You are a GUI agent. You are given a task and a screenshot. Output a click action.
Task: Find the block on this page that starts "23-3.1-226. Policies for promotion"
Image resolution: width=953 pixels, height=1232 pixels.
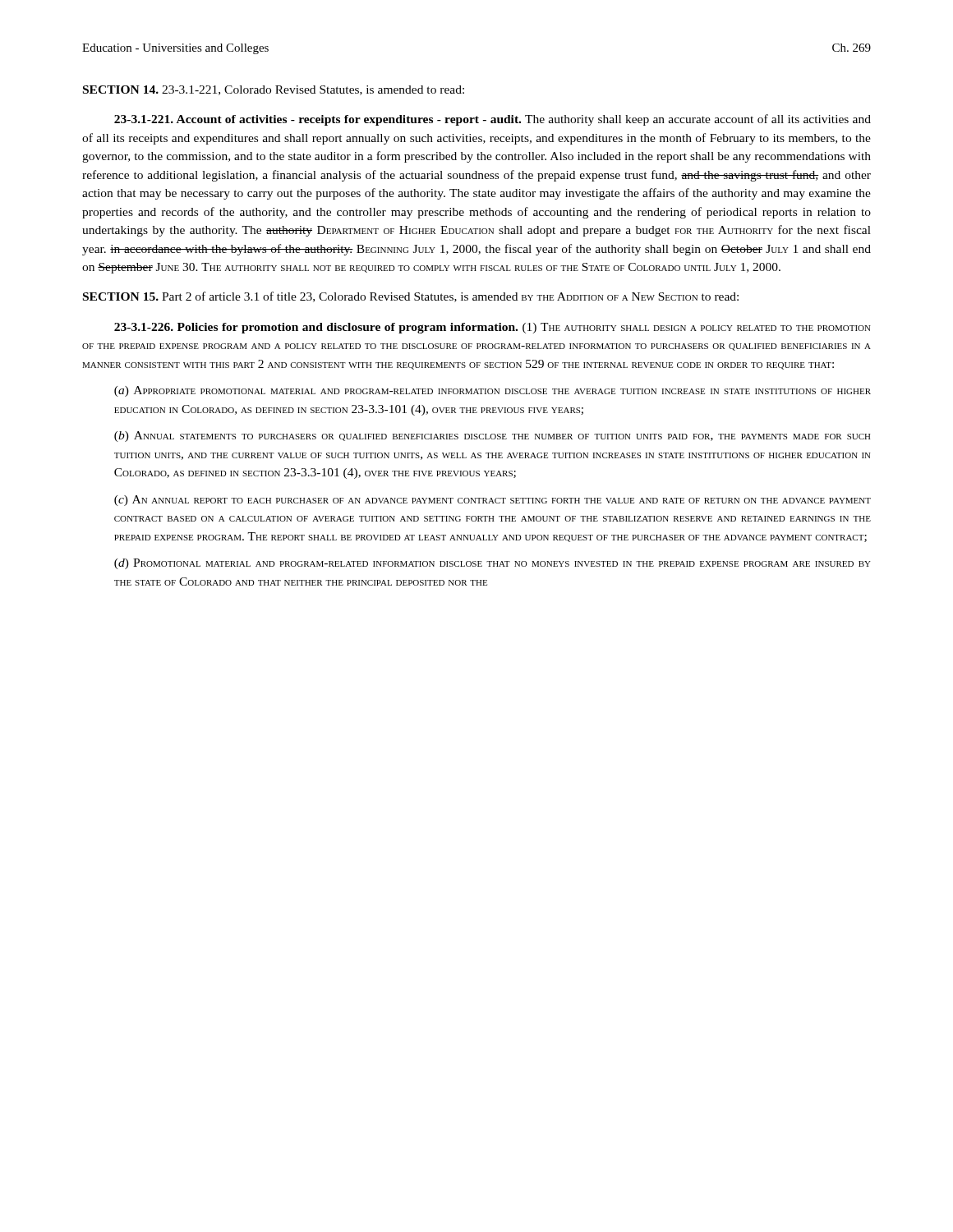(x=476, y=345)
